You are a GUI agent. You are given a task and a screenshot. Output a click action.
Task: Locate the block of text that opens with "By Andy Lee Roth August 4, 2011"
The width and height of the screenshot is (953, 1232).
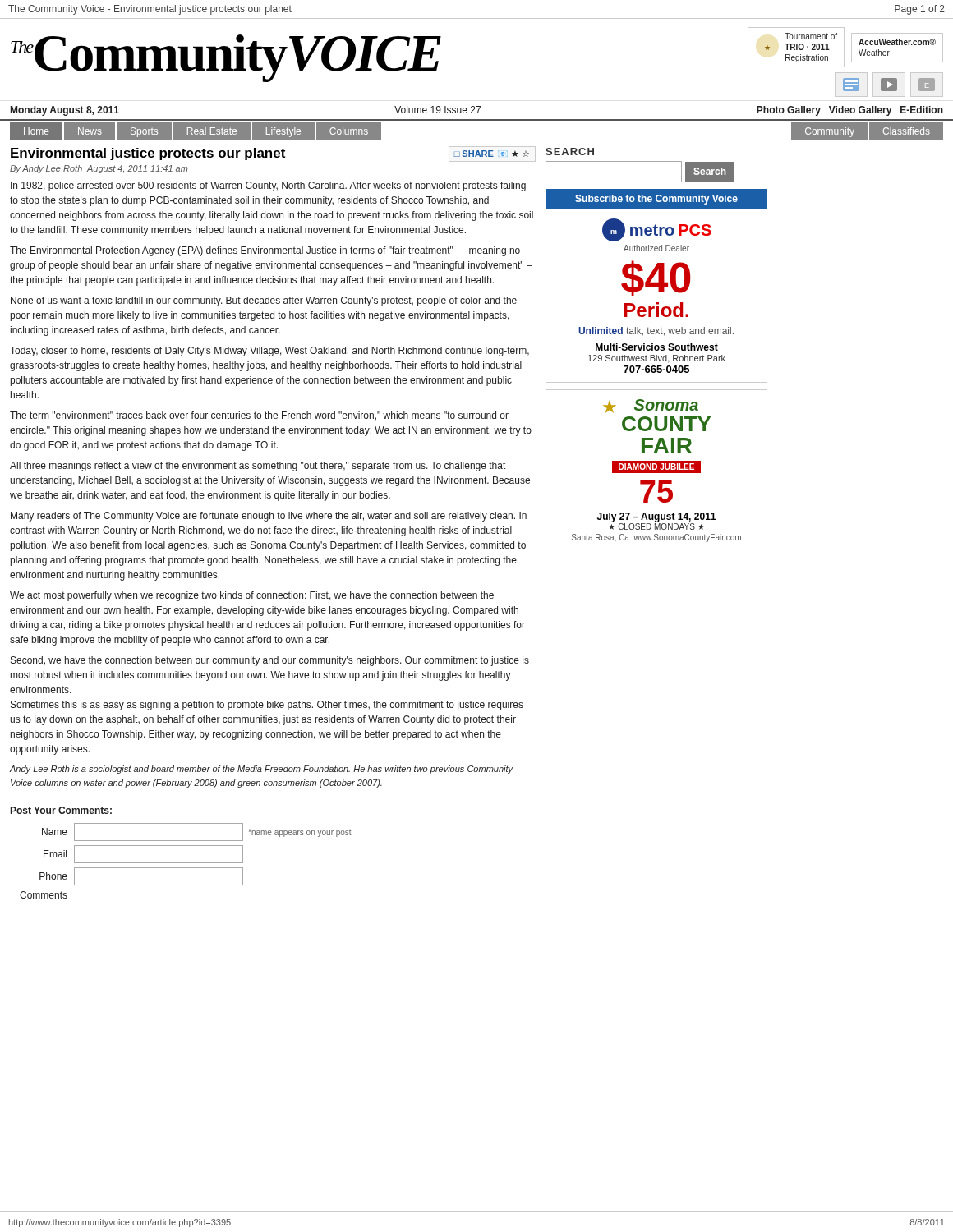(99, 168)
